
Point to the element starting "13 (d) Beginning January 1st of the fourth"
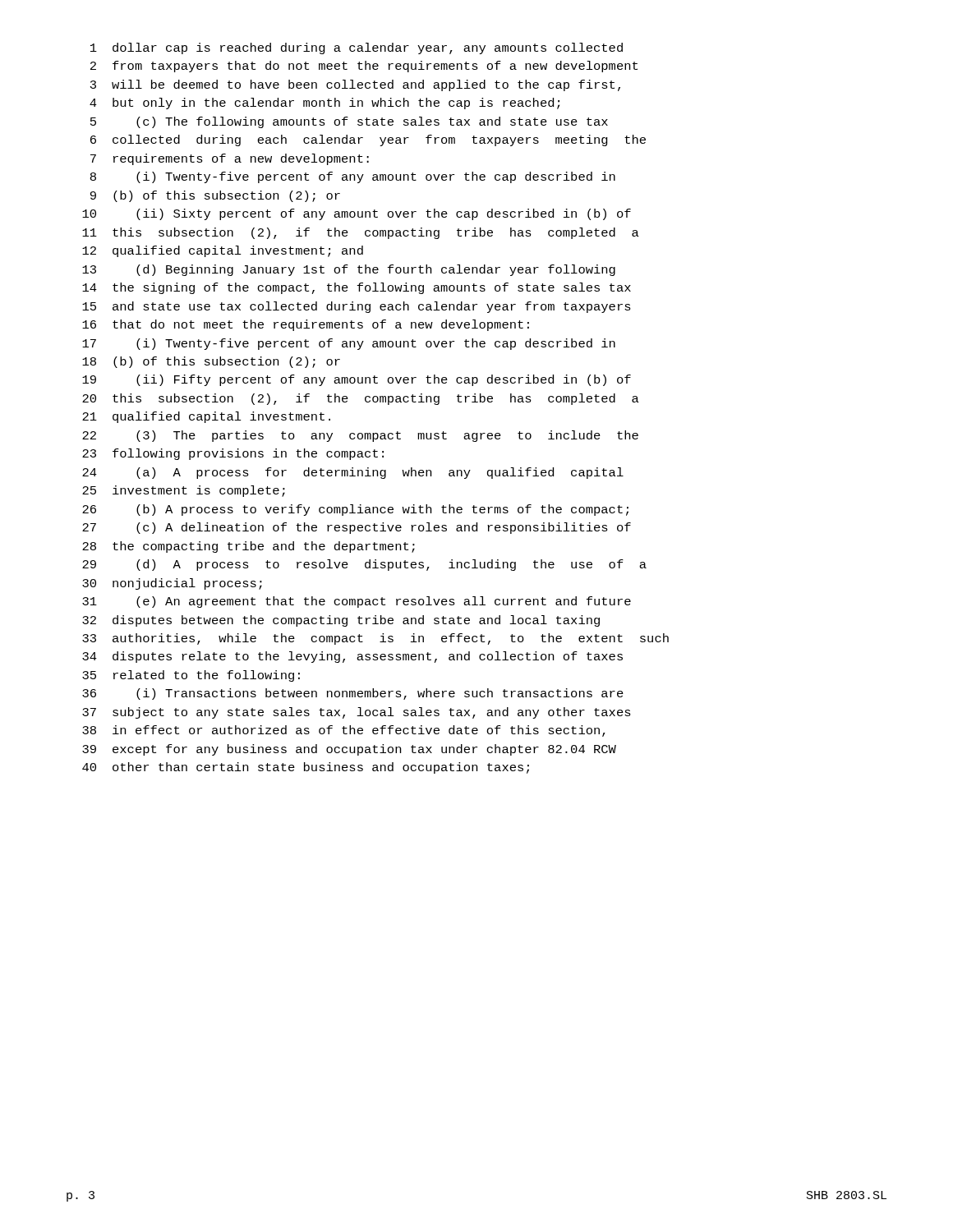[x=476, y=270]
